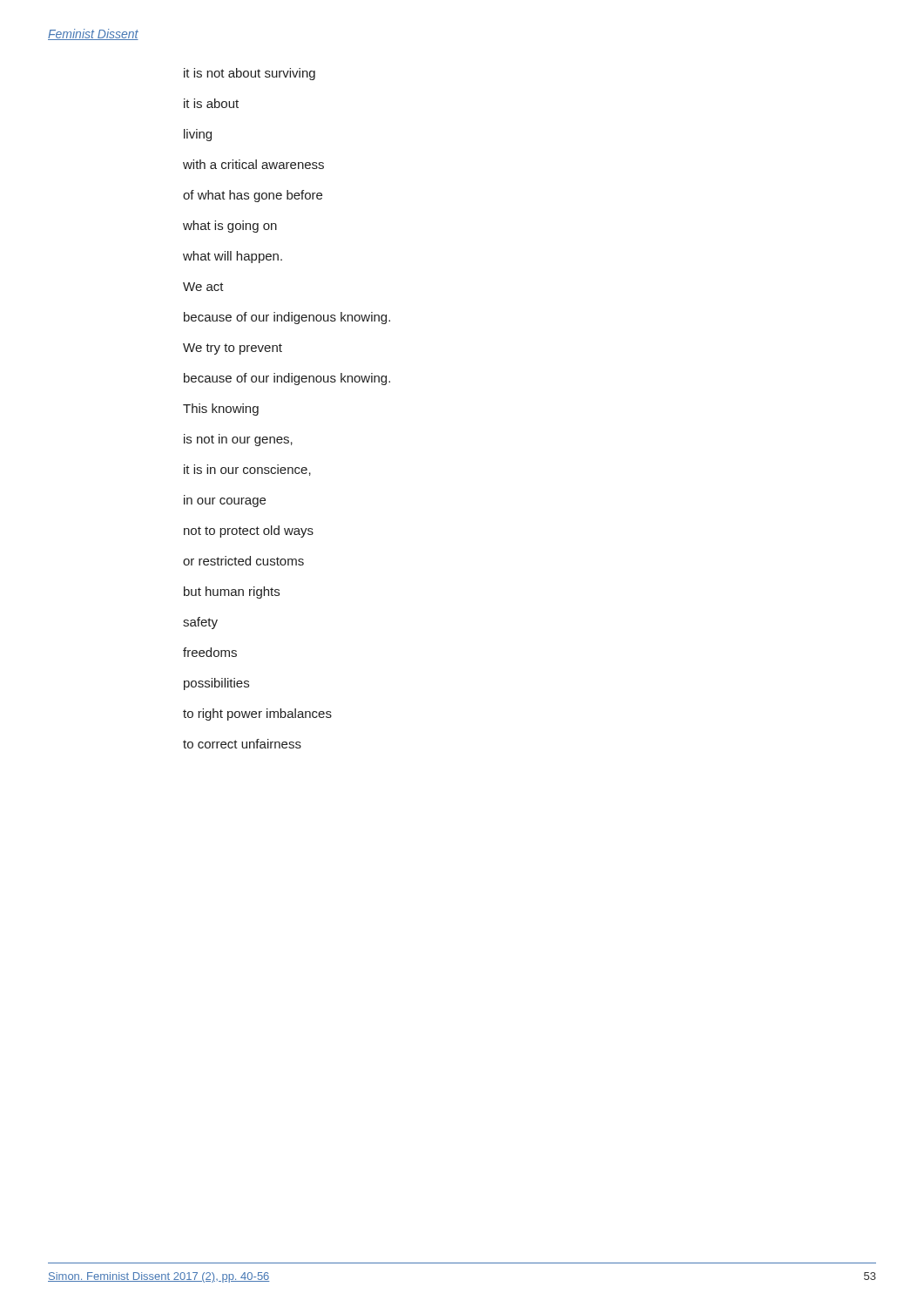
Task: Select the text block starting "it is not about"
Action: [250, 74]
